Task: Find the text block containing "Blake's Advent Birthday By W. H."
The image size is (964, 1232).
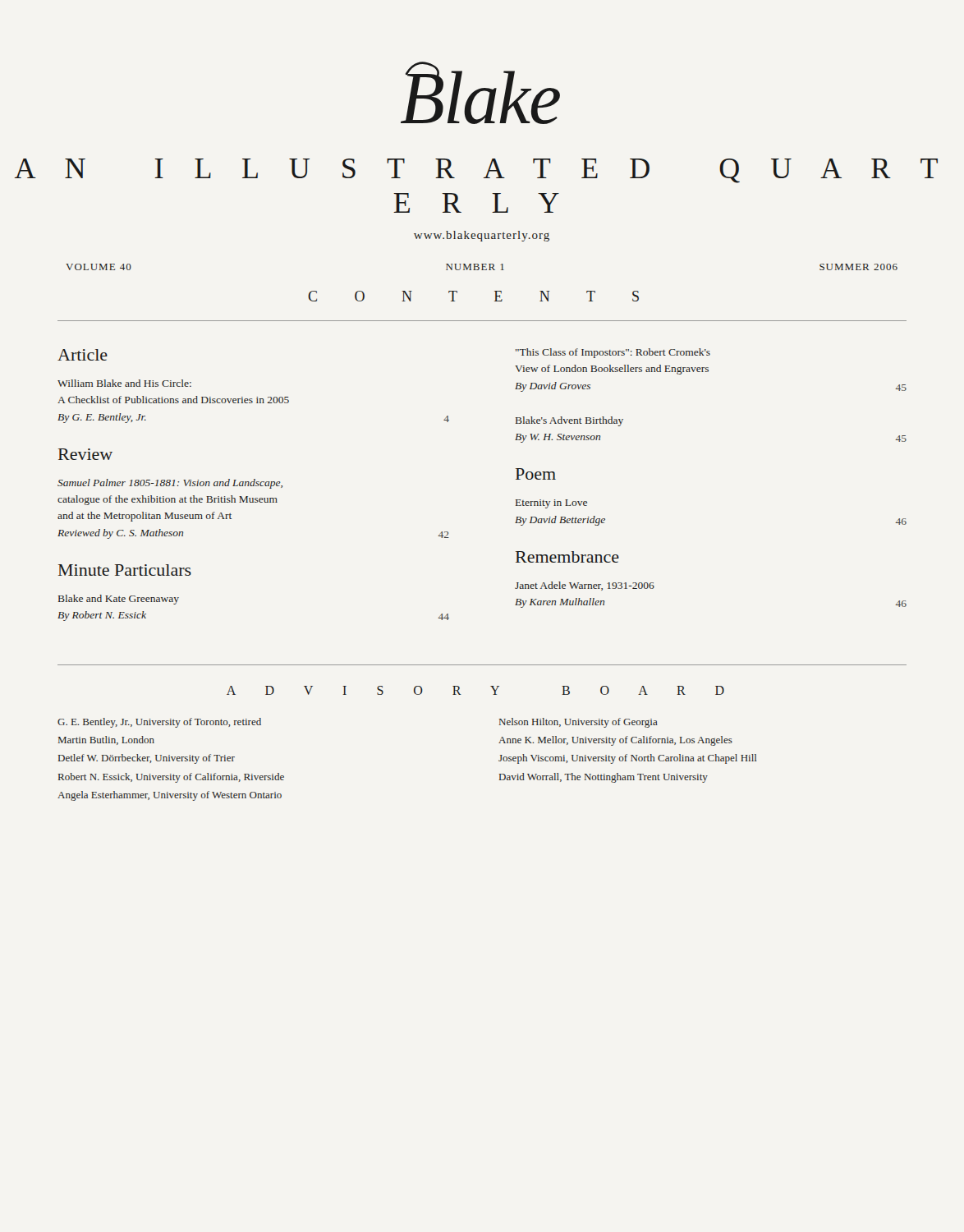Action: point(569,421)
